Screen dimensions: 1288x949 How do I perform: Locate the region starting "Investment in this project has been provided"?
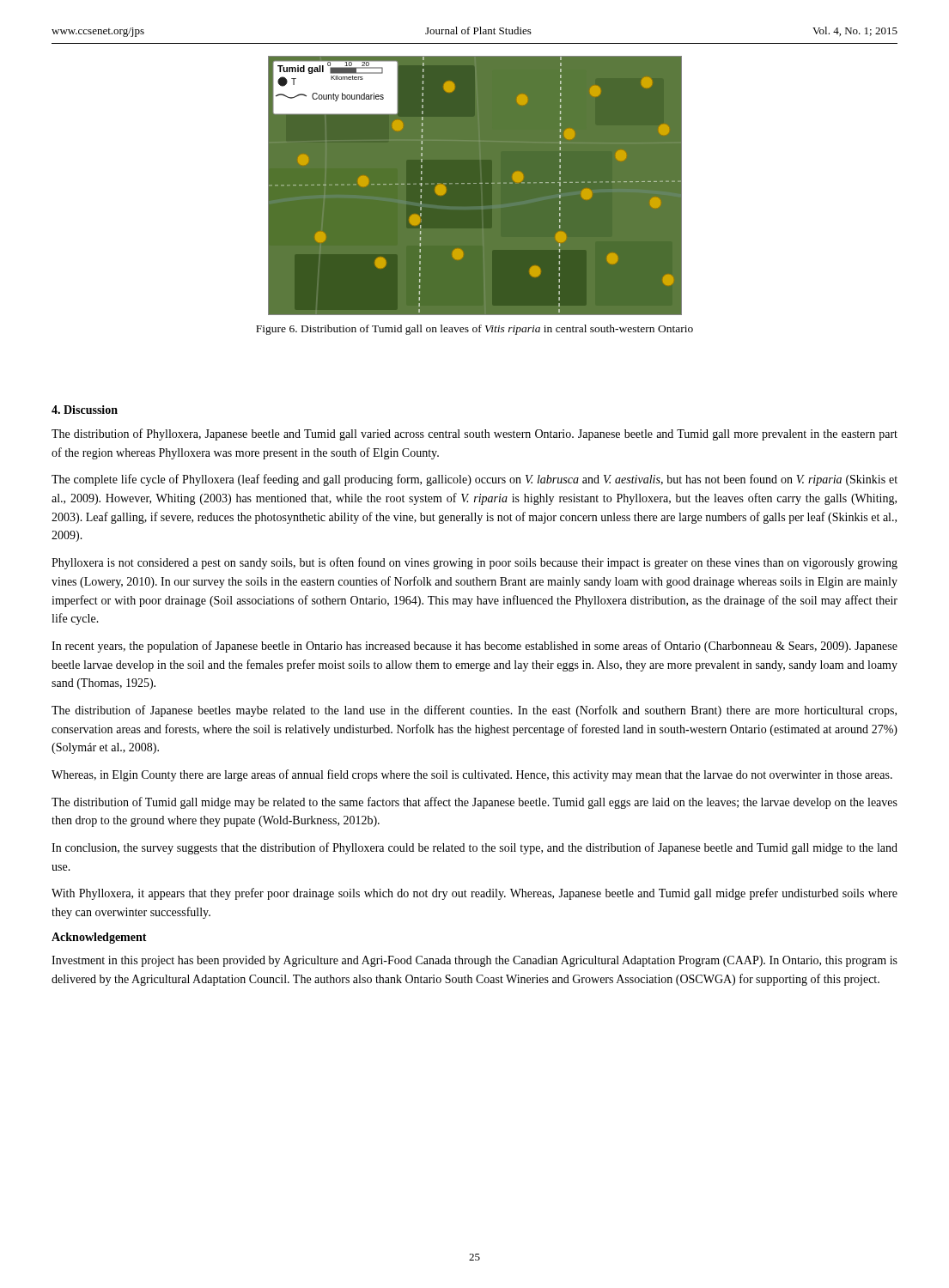point(474,970)
